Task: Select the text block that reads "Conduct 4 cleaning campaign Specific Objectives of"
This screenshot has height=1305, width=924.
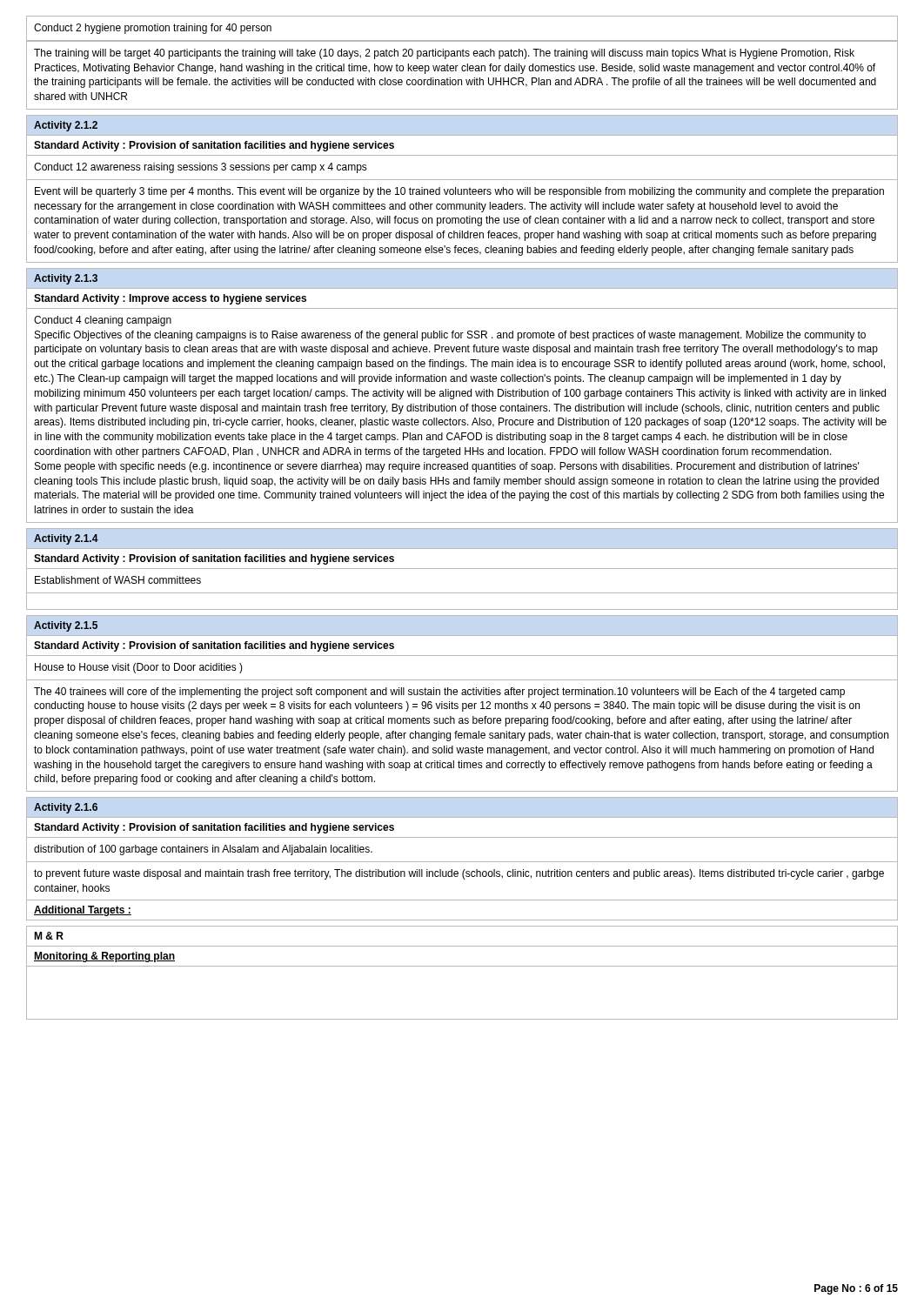Action: 460,415
